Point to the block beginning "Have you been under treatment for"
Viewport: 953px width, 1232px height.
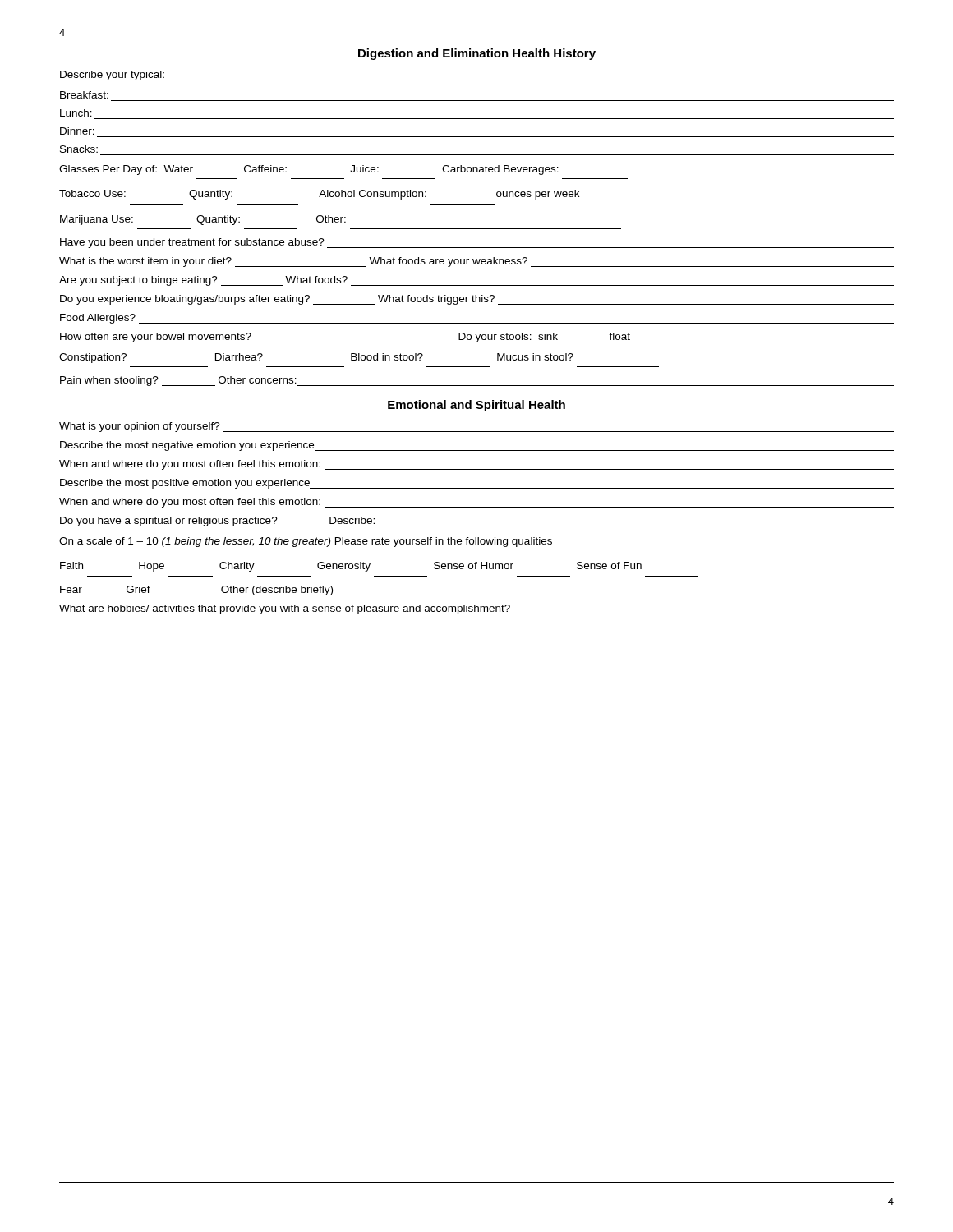coord(476,241)
